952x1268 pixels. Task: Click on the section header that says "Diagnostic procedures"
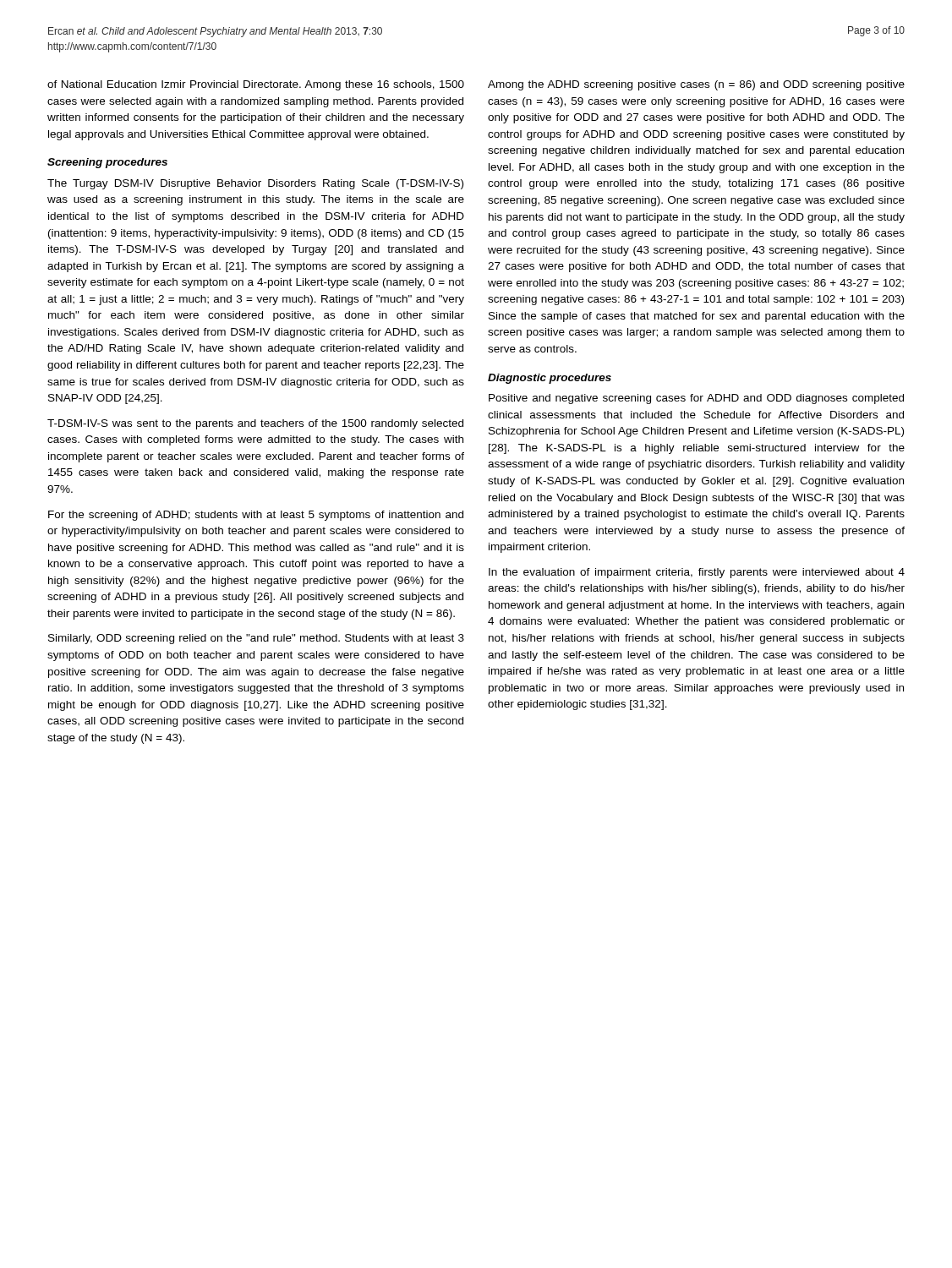(550, 377)
